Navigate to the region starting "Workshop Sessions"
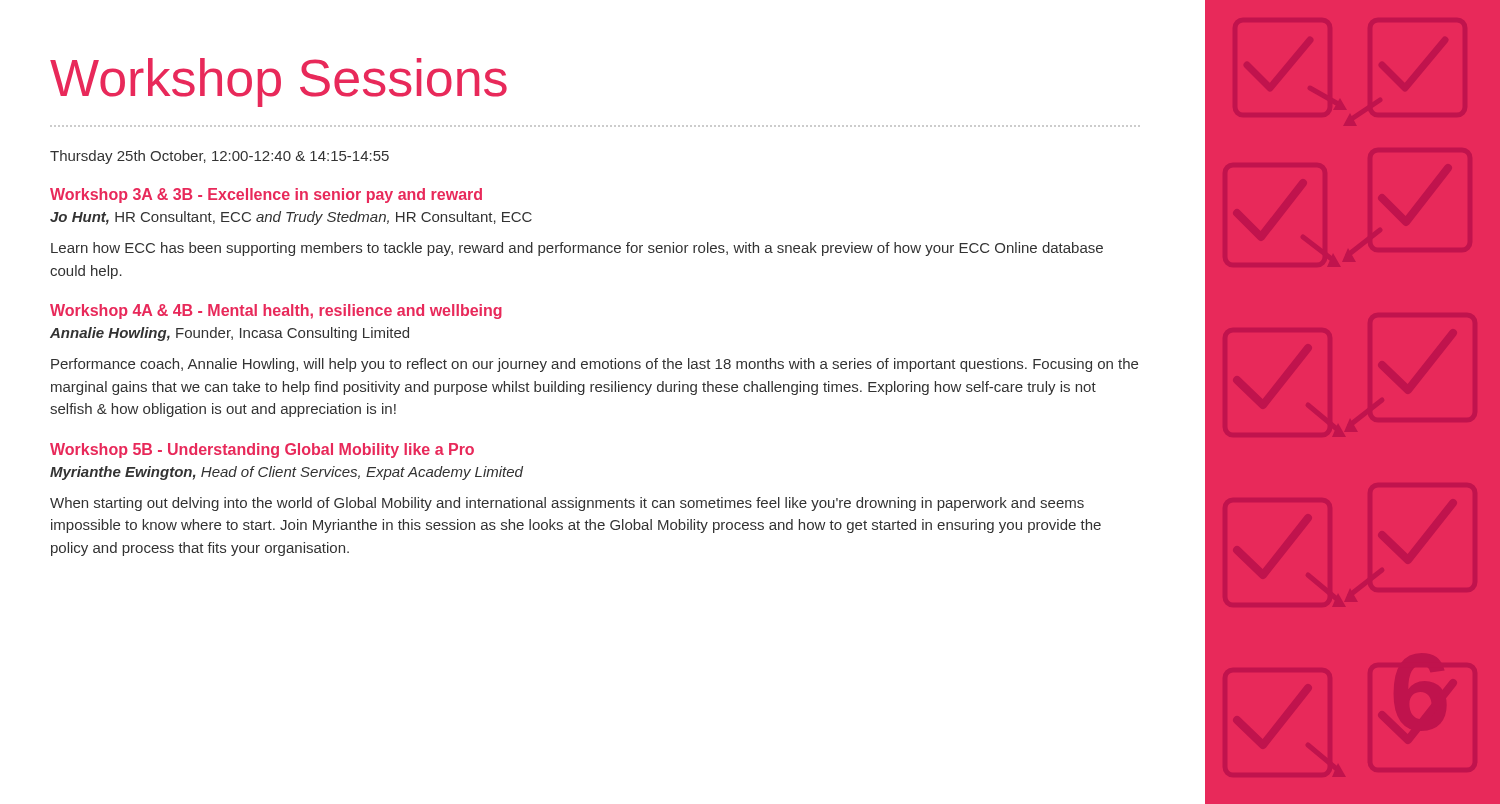The height and width of the screenshot is (804, 1500). tap(278, 82)
